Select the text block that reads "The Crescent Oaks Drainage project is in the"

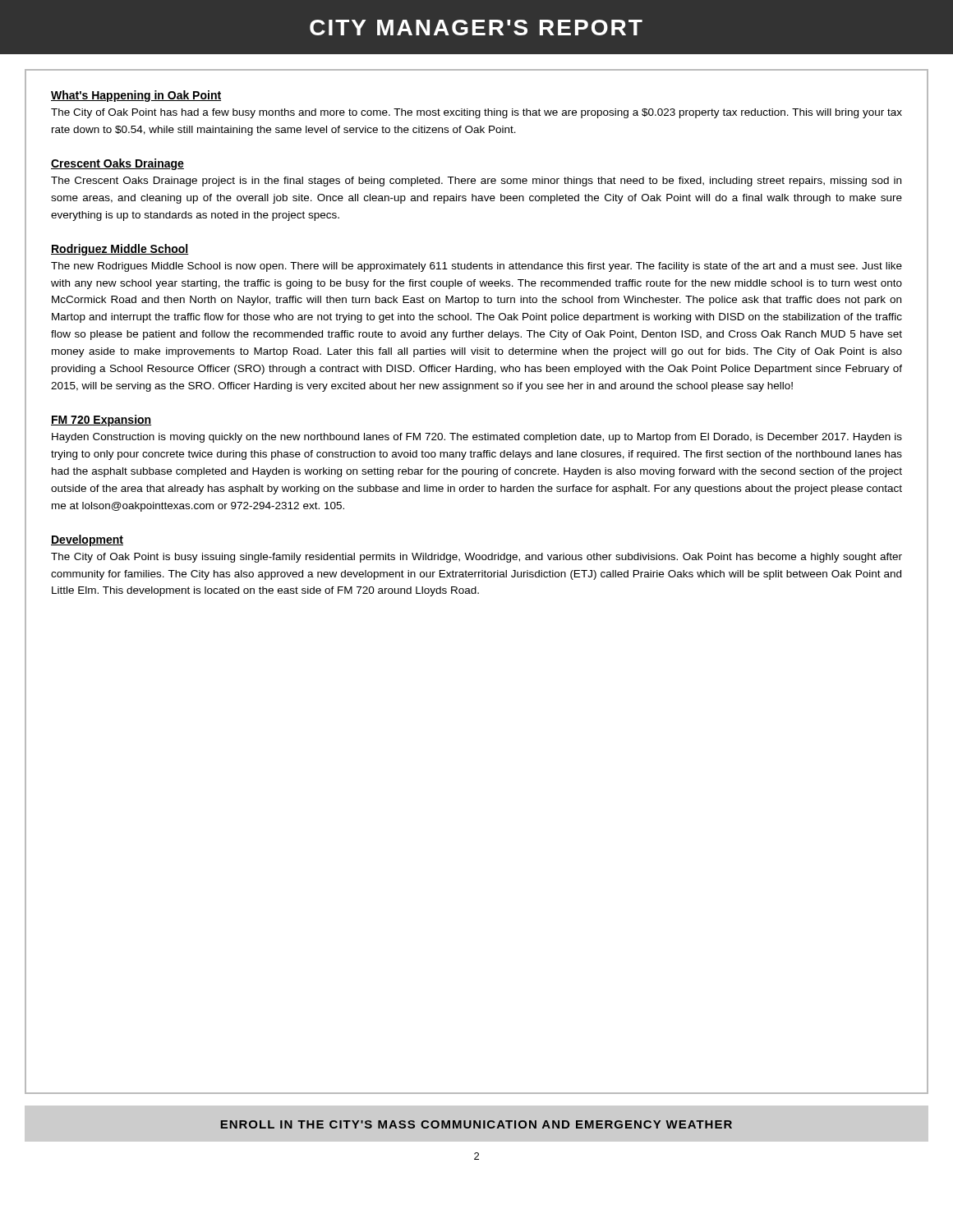point(476,197)
